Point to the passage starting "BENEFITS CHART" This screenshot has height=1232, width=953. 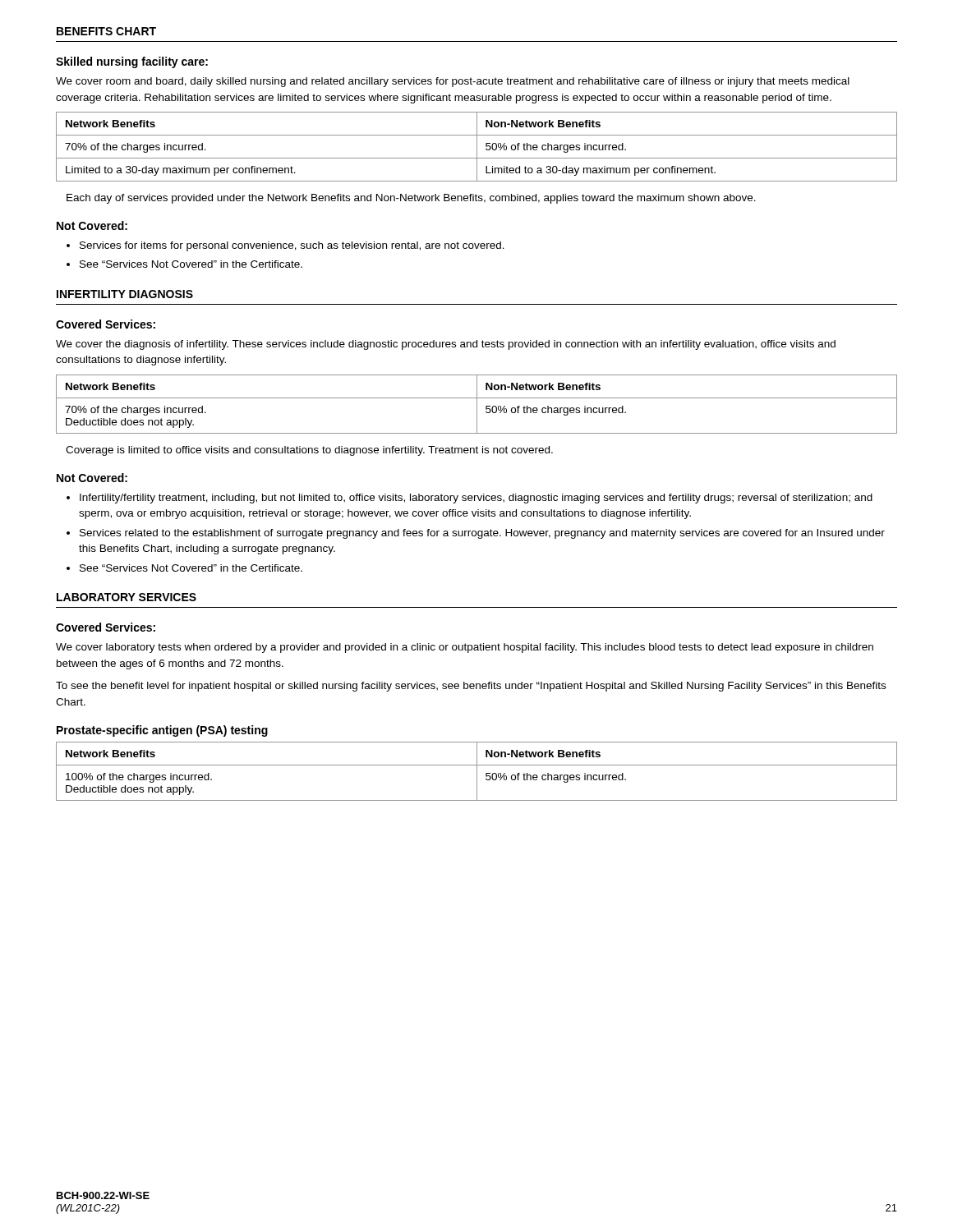106,31
